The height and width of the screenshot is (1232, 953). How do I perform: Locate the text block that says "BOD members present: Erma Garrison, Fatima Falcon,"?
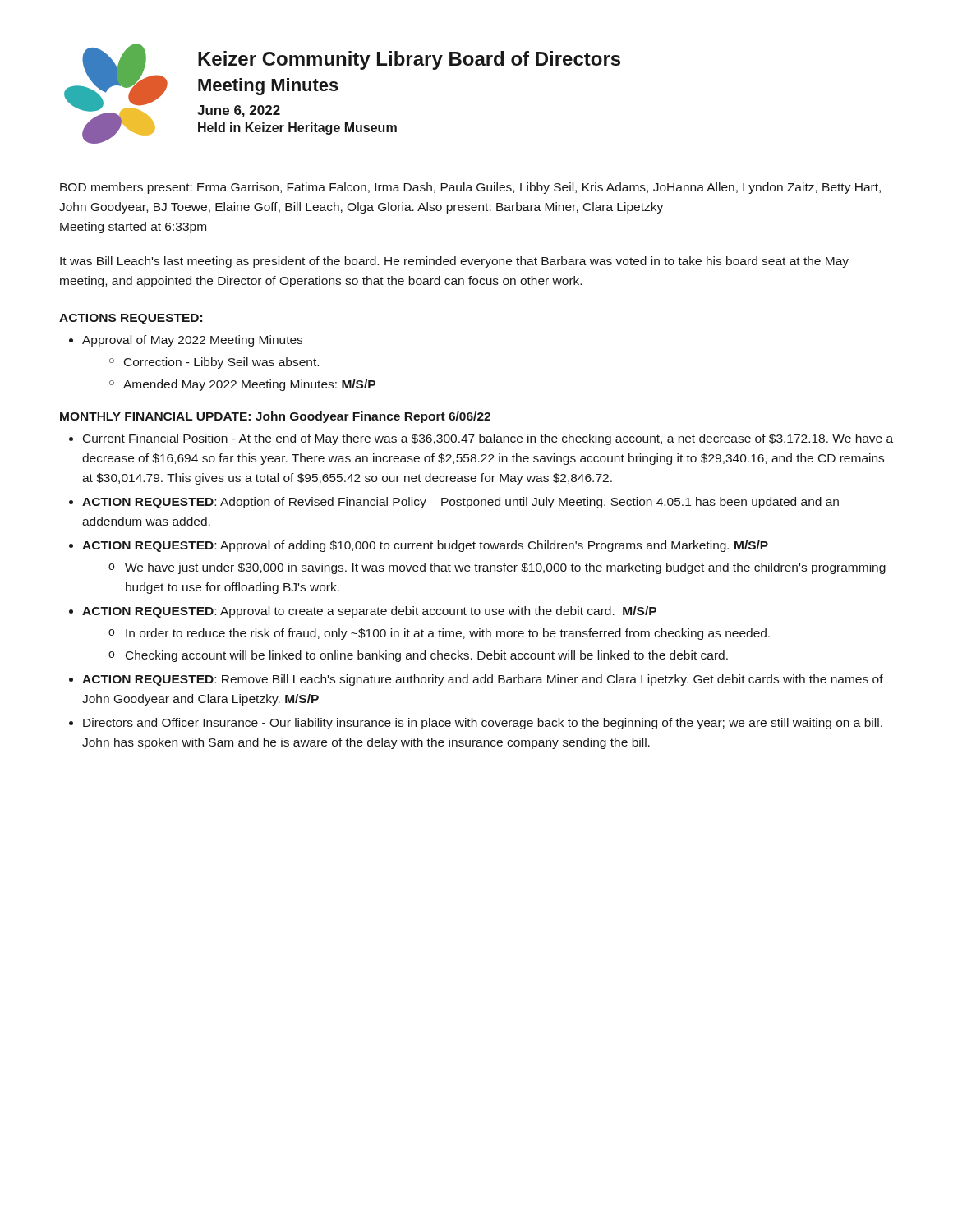pos(470,207)
